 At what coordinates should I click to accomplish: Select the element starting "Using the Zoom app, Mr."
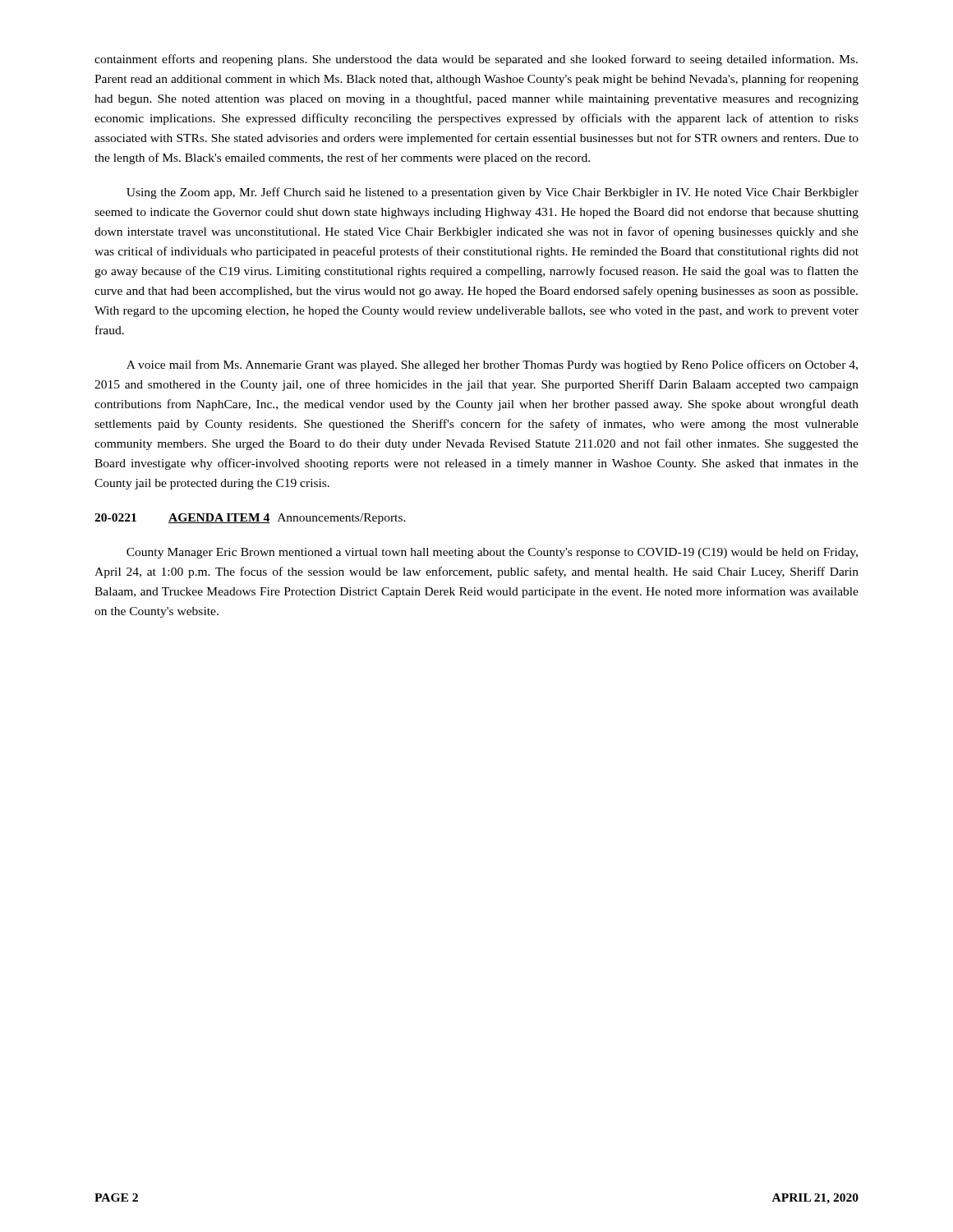pos(476,261)
